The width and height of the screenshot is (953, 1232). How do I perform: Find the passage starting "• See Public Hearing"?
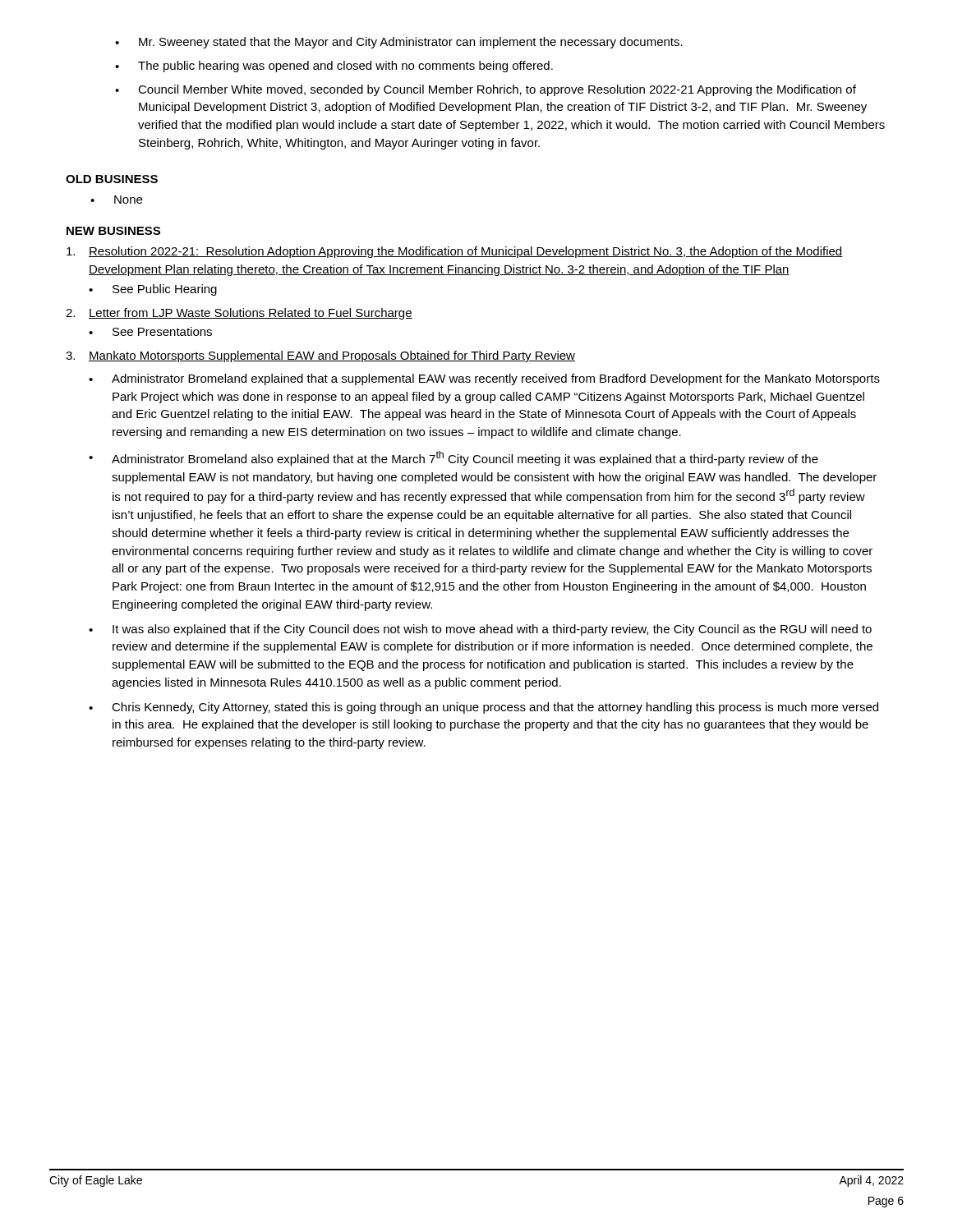tap(153, 290)
